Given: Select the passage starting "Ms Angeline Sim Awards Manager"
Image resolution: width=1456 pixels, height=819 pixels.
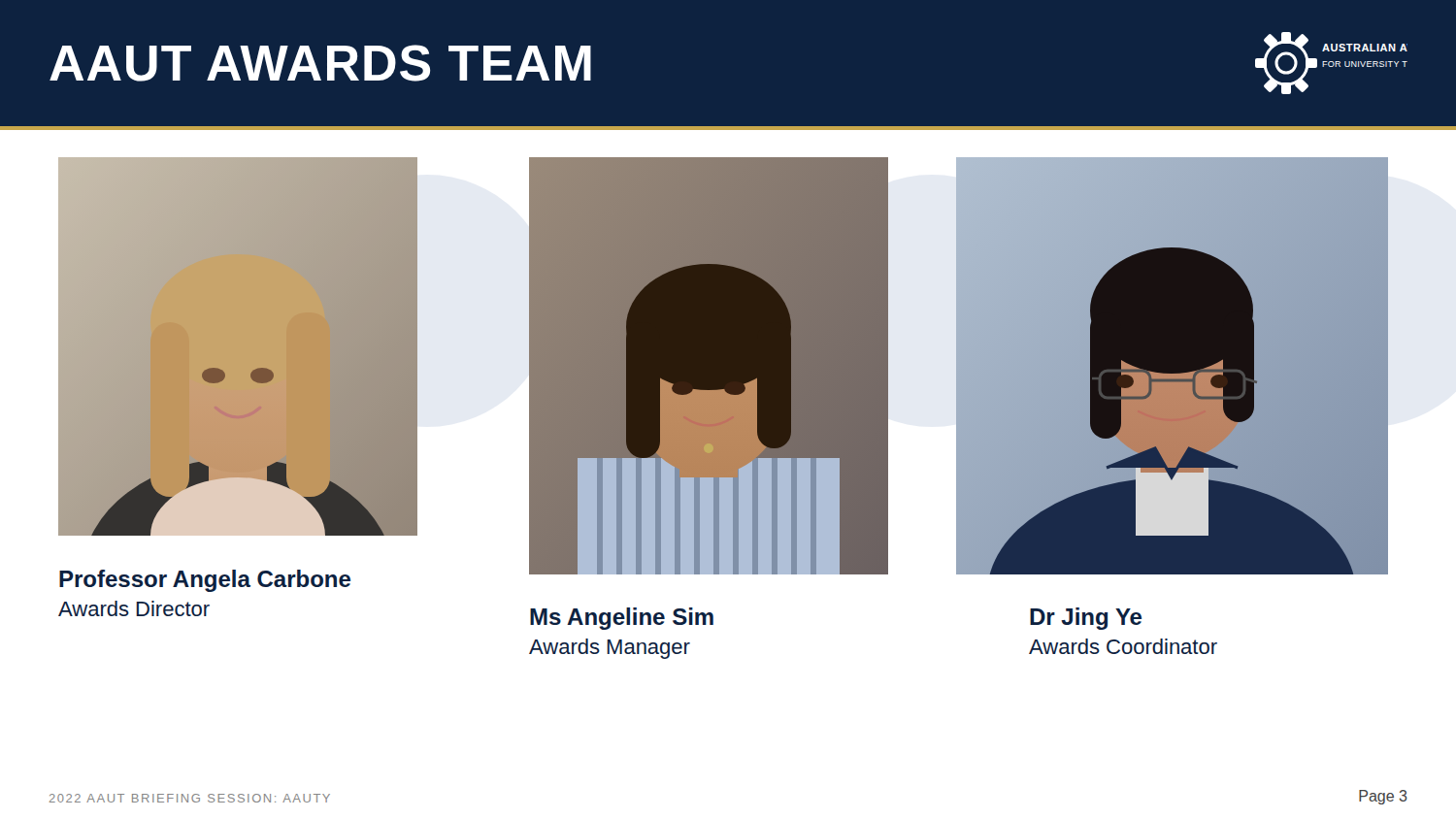Looking at the screenshot, I should pos(622,632).
